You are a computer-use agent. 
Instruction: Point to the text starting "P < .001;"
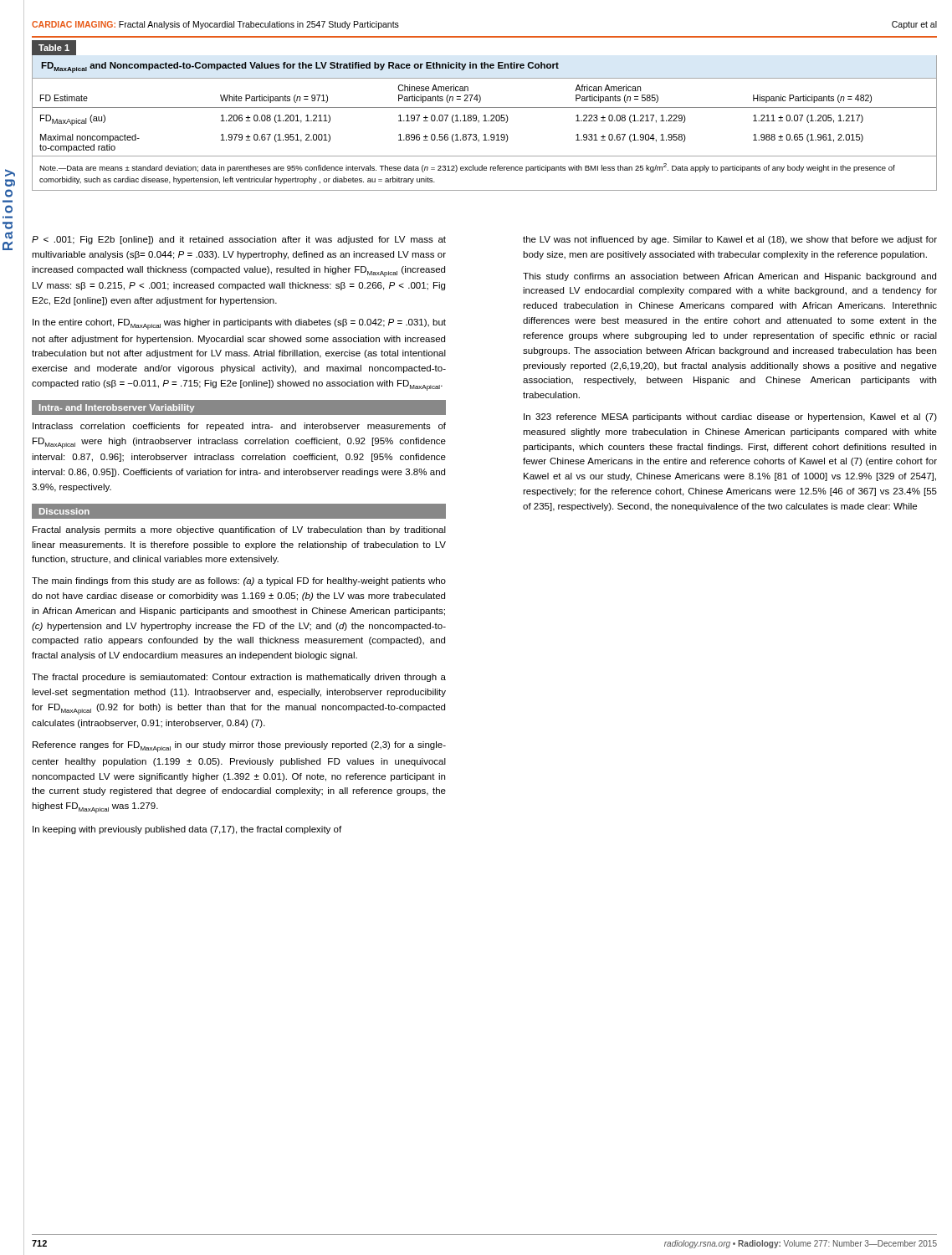point(239,270)
